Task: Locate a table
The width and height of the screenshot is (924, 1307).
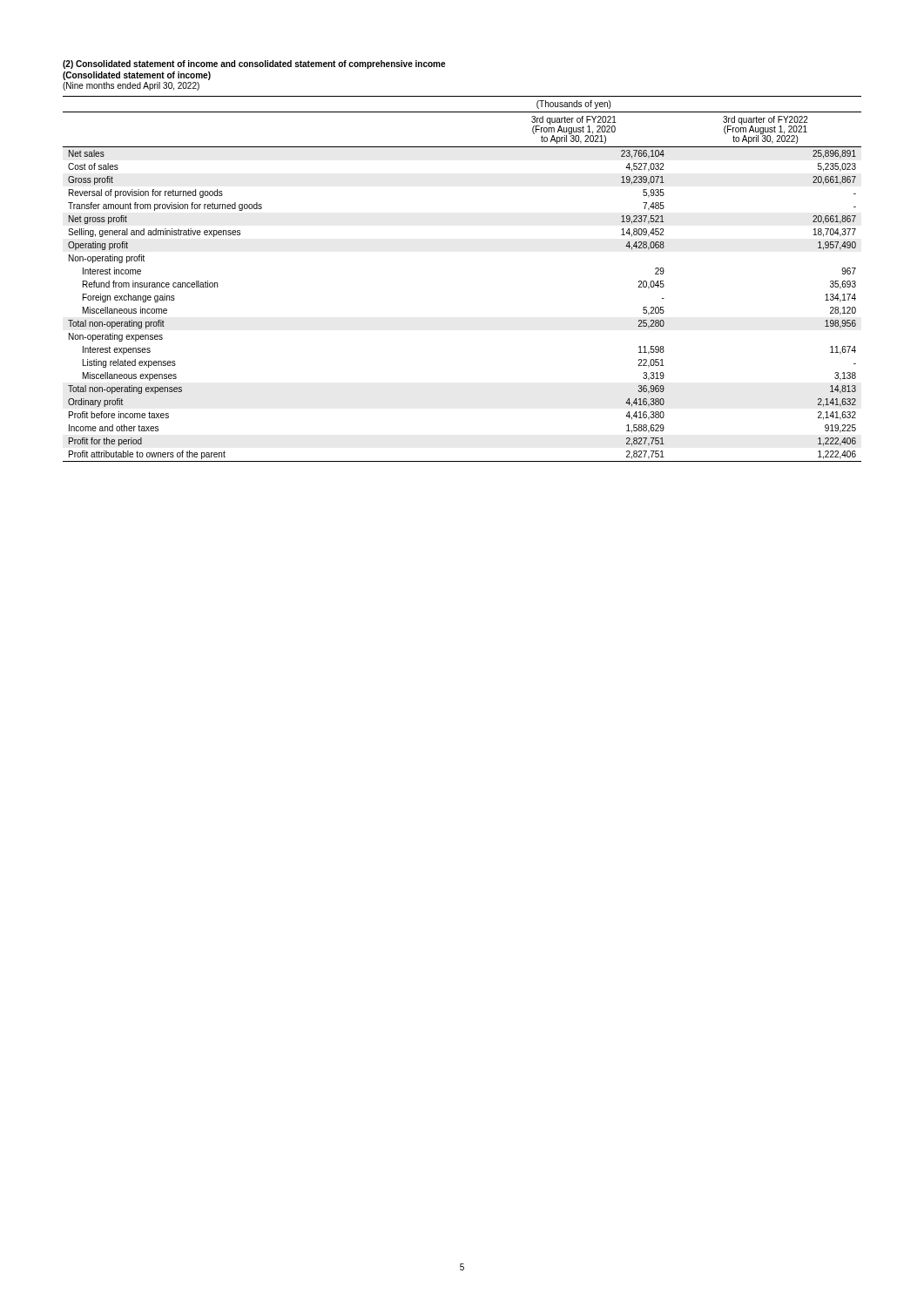Action: pos(462,279)
